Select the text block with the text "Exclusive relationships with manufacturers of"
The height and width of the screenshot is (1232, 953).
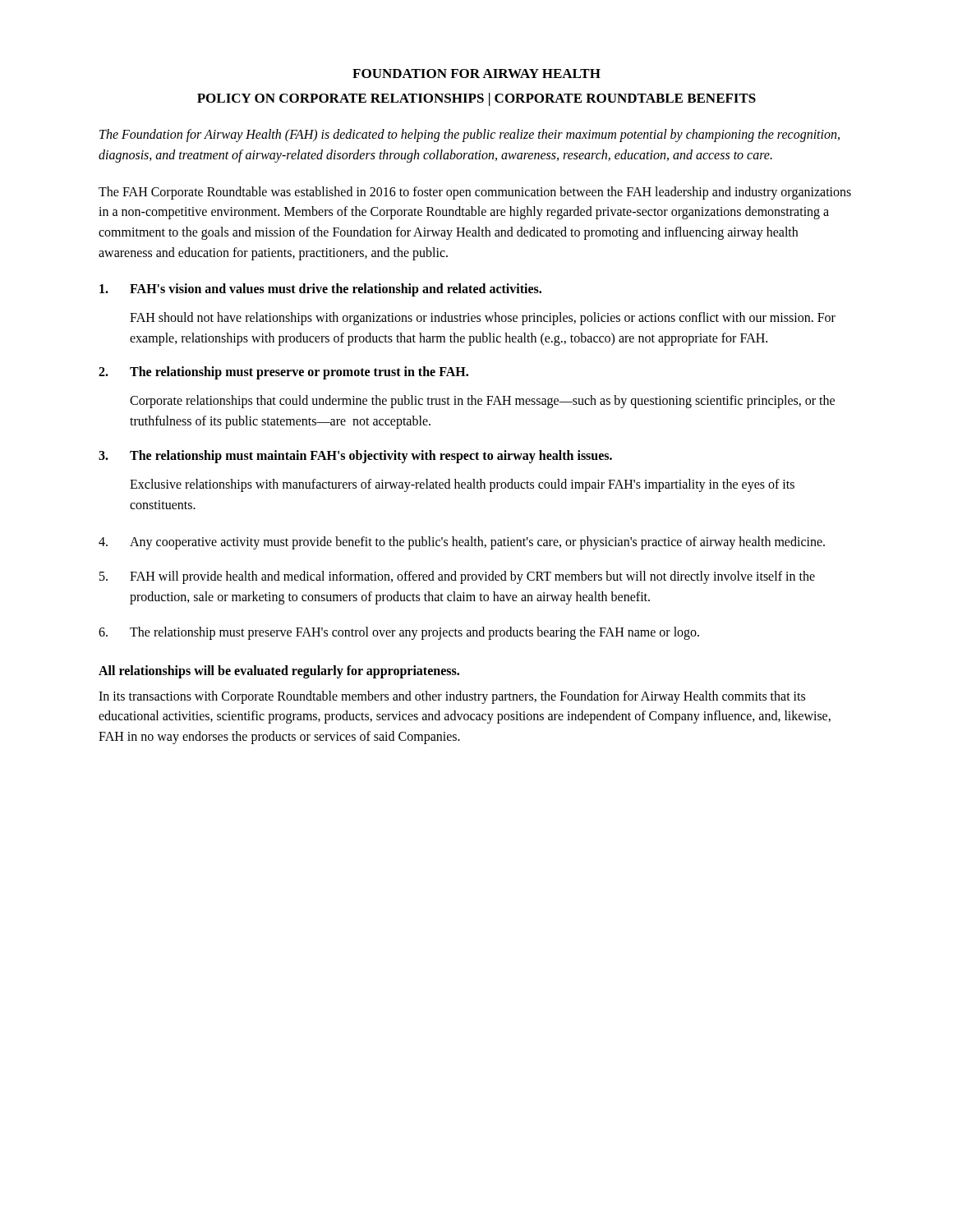(462, 494)
